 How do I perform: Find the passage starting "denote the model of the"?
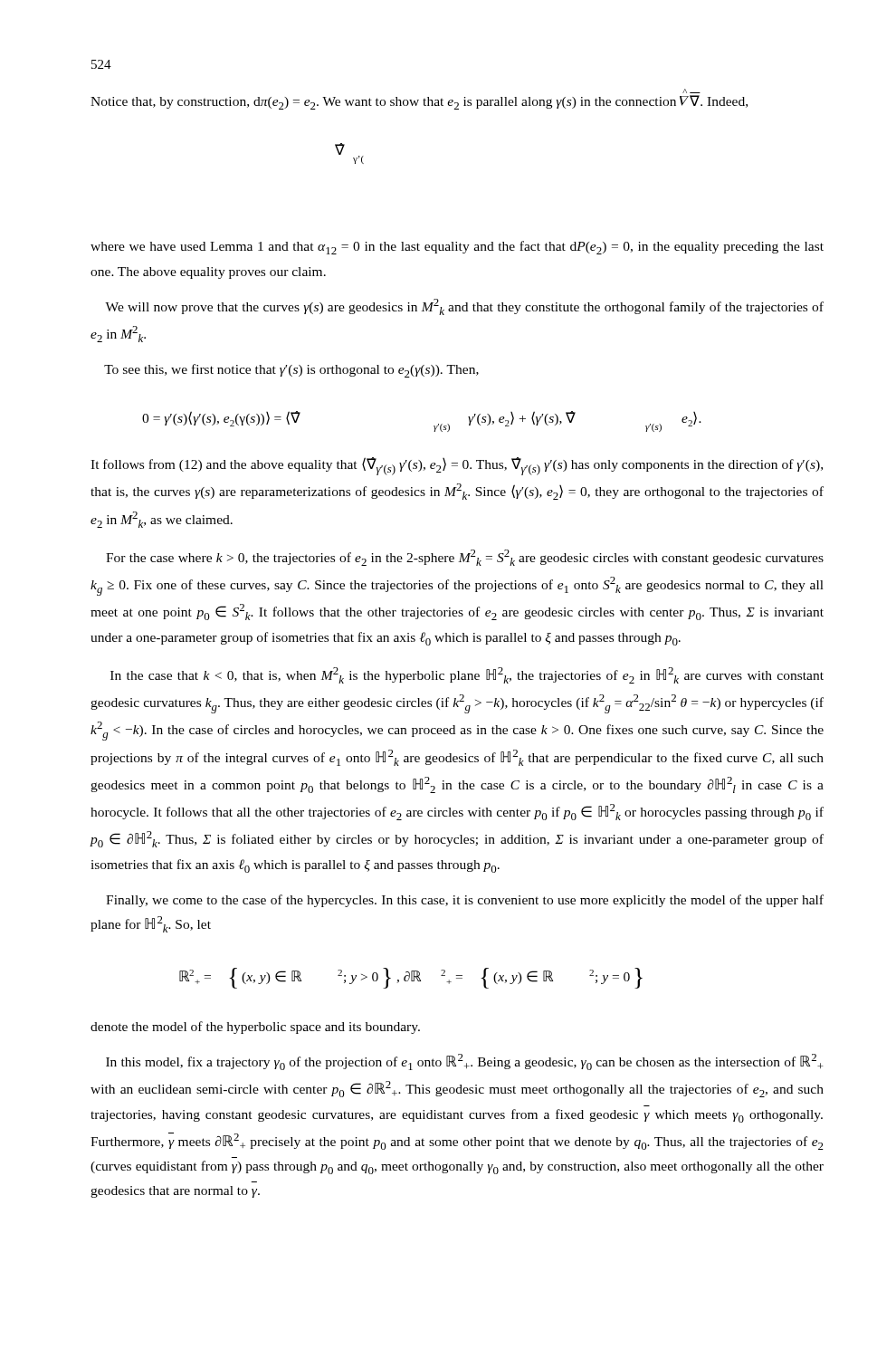click(x=256, y=1026)
